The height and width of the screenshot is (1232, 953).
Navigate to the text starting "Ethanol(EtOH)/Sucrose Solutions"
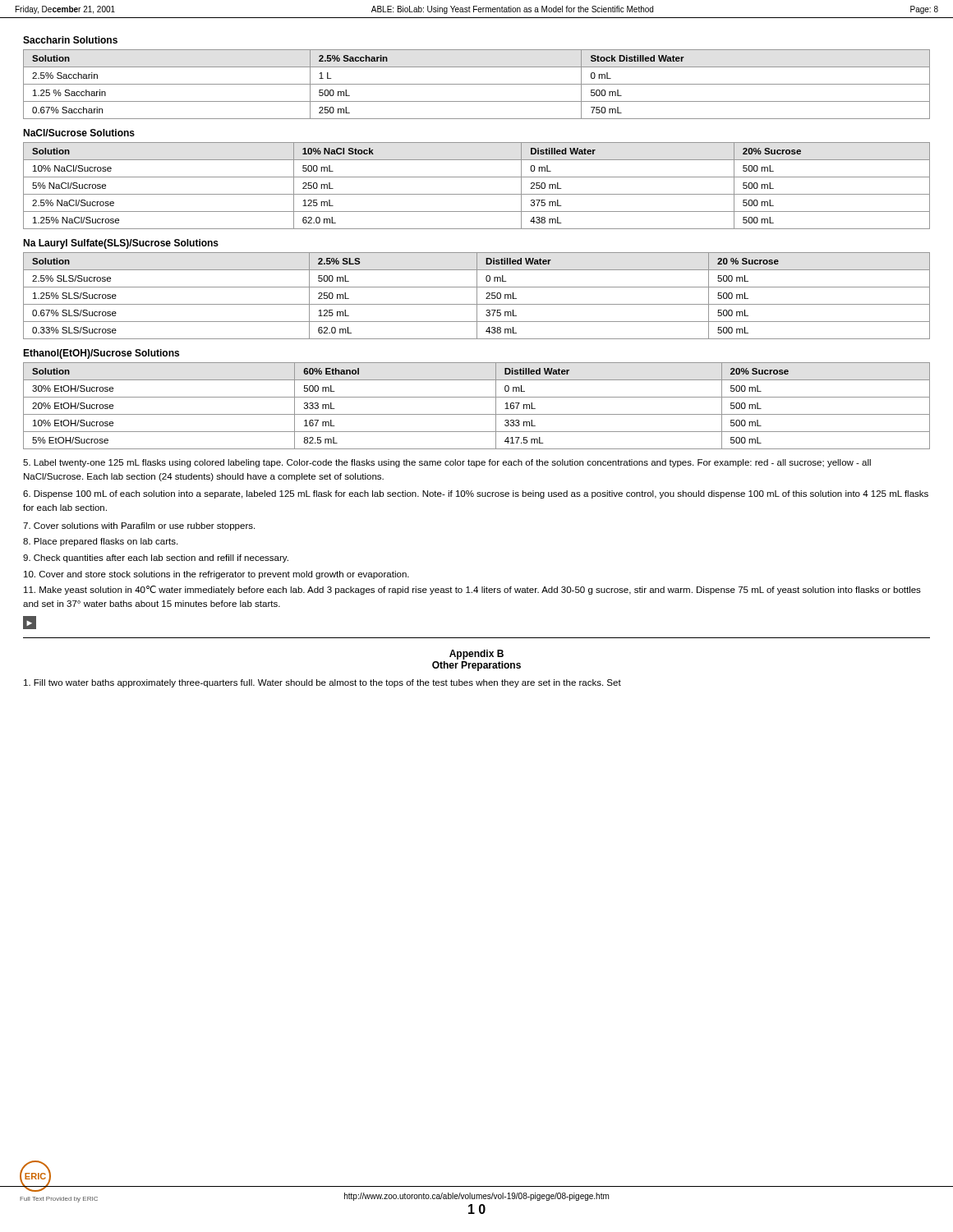click(x=101, y=353)
